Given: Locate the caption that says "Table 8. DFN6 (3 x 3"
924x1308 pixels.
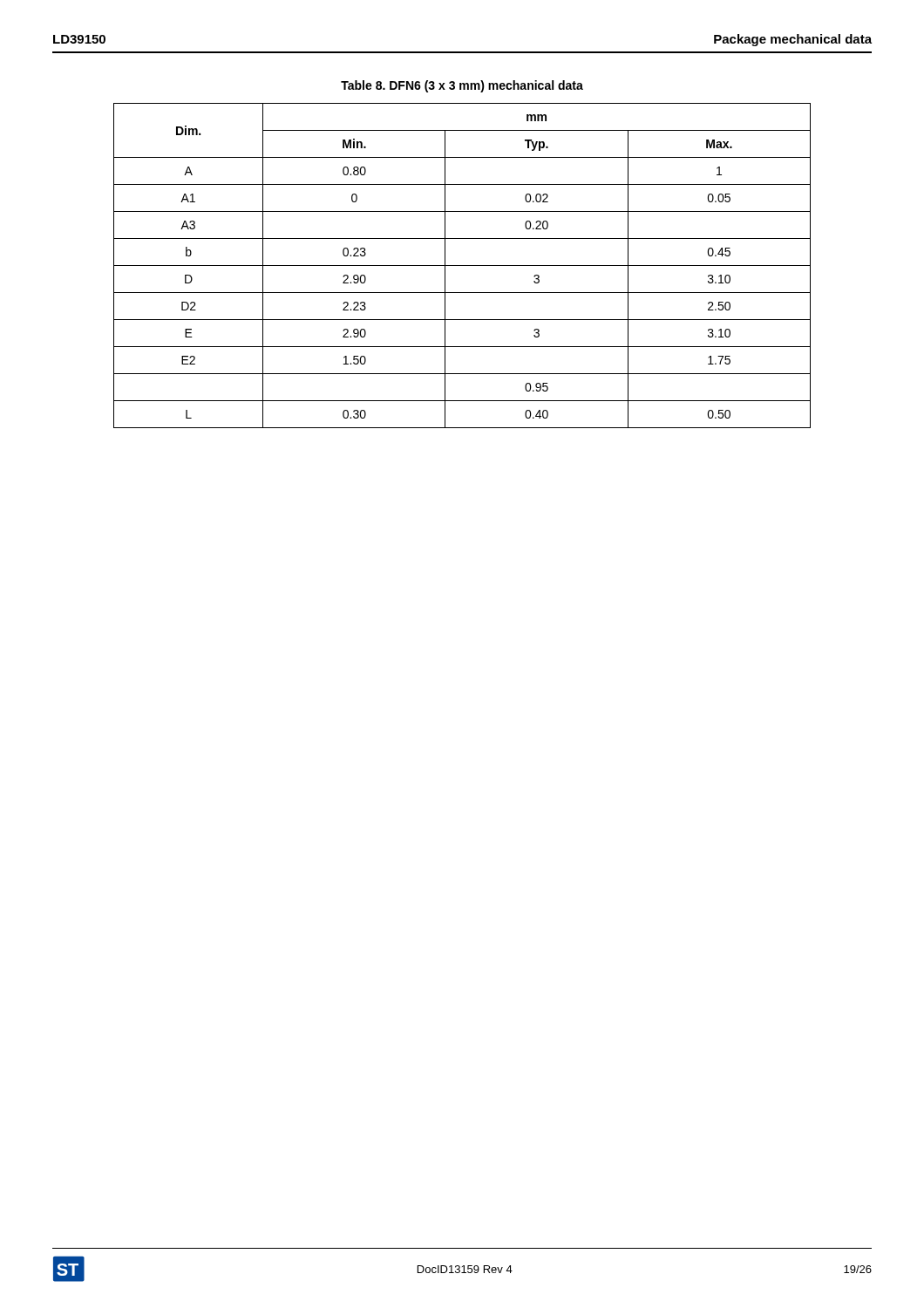Looking at the screenshot, I should [462, 85].
